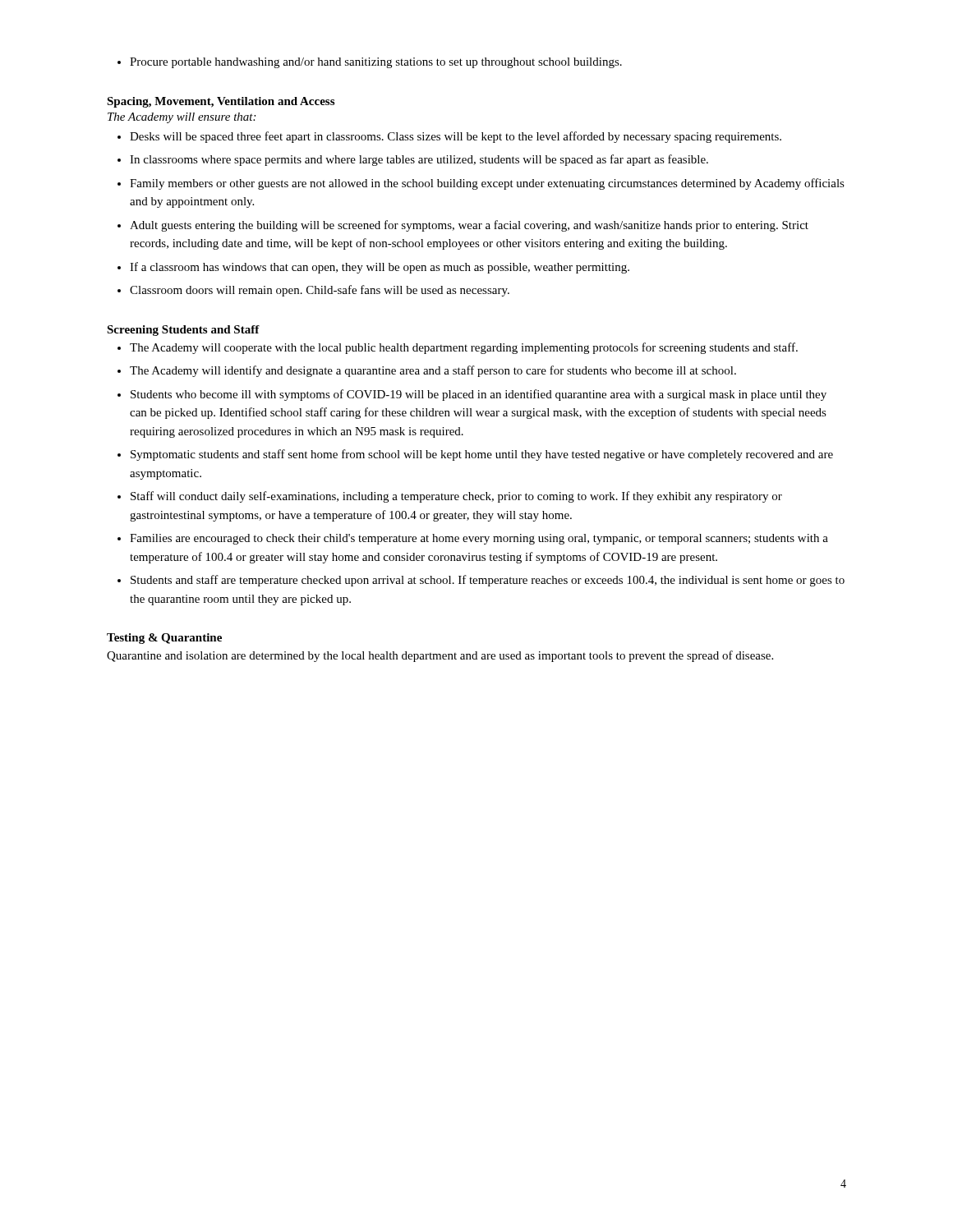This screenshot has height=1232, width=953.
Task: Locate the list item that says "Students who become"
Action: (x=488, y=412)
